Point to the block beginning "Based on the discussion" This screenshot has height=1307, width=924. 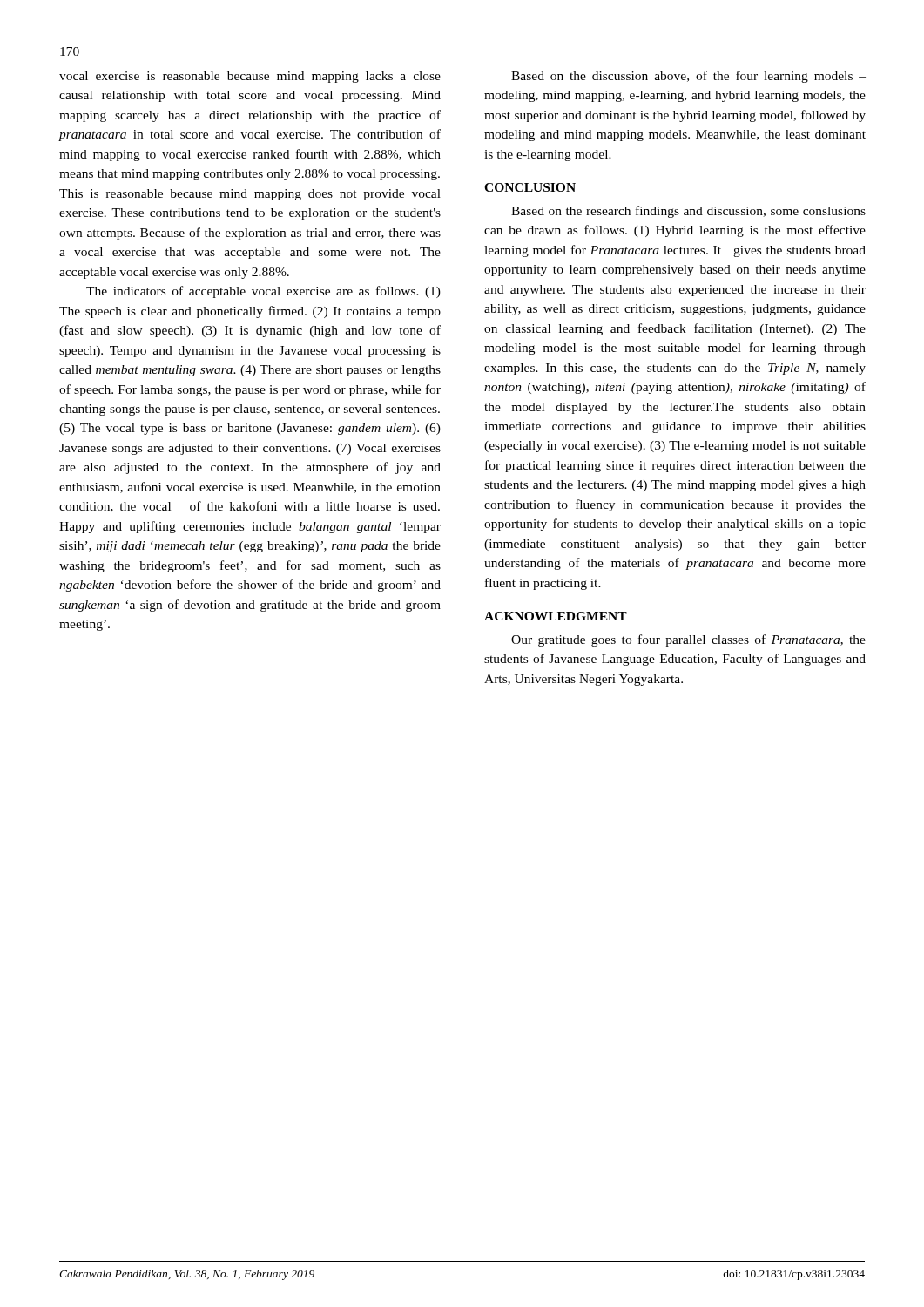tap(675, 115)
